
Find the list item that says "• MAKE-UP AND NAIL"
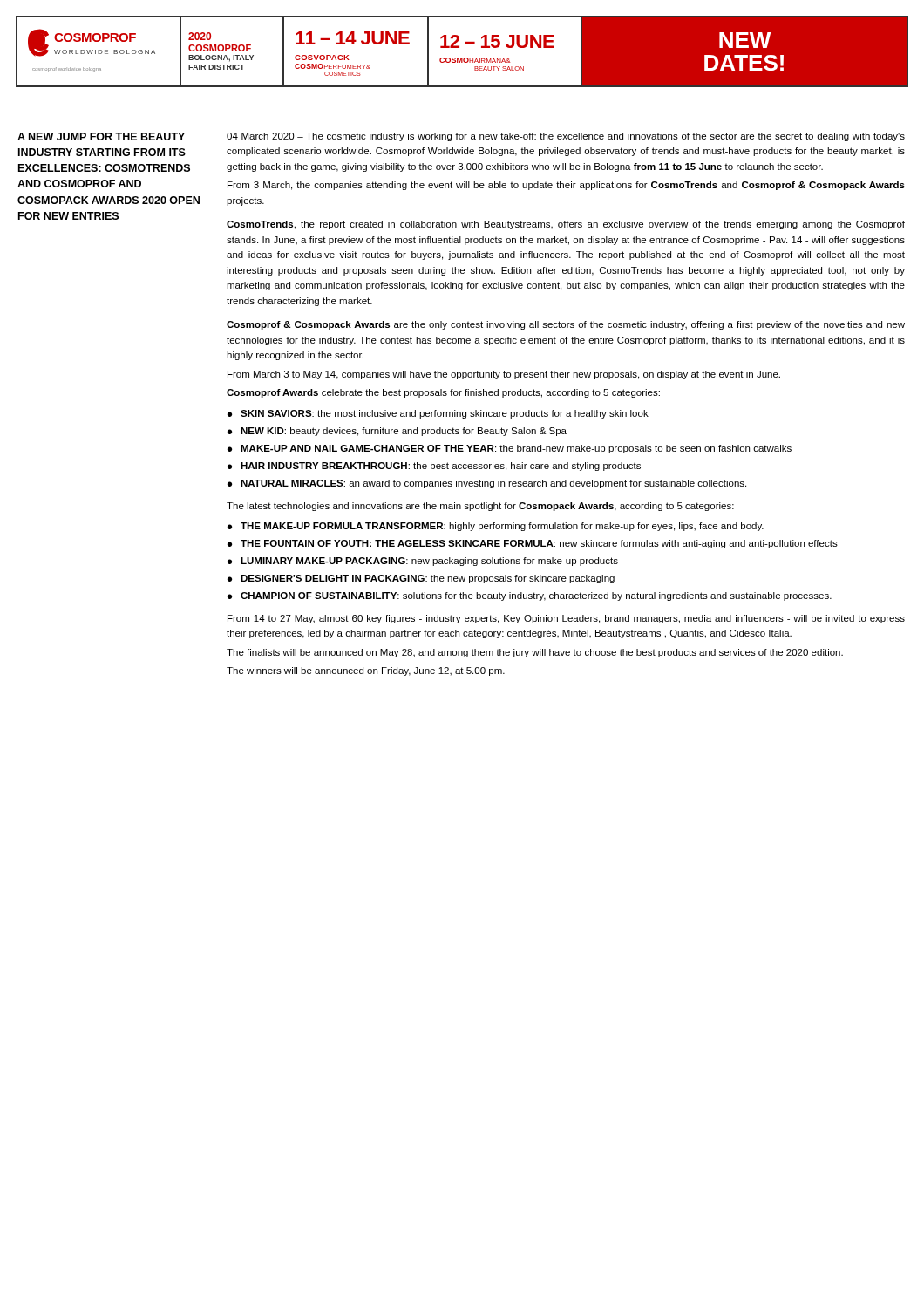click(x=509, y=449)
